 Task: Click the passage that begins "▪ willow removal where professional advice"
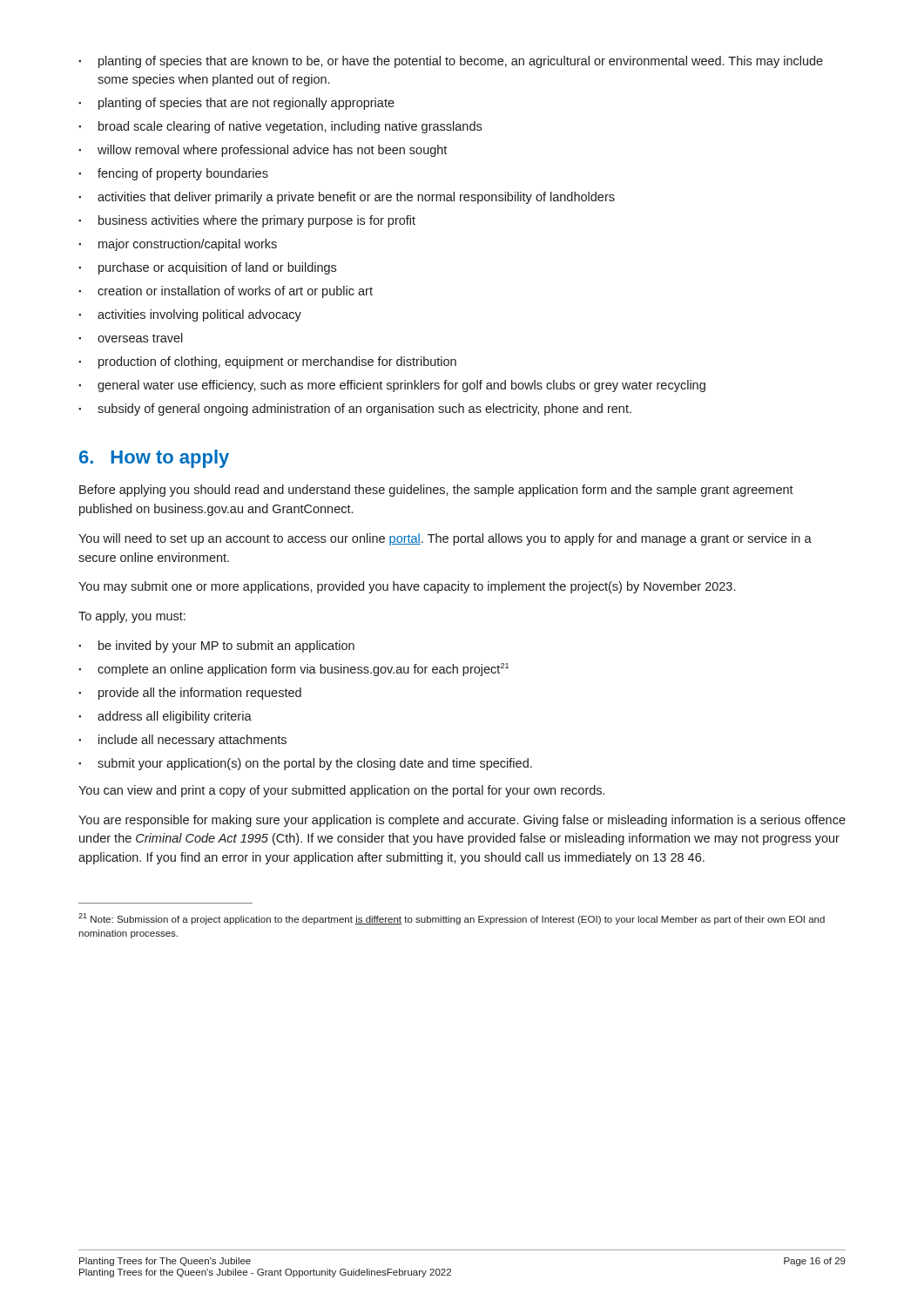[x=263, y=151]
